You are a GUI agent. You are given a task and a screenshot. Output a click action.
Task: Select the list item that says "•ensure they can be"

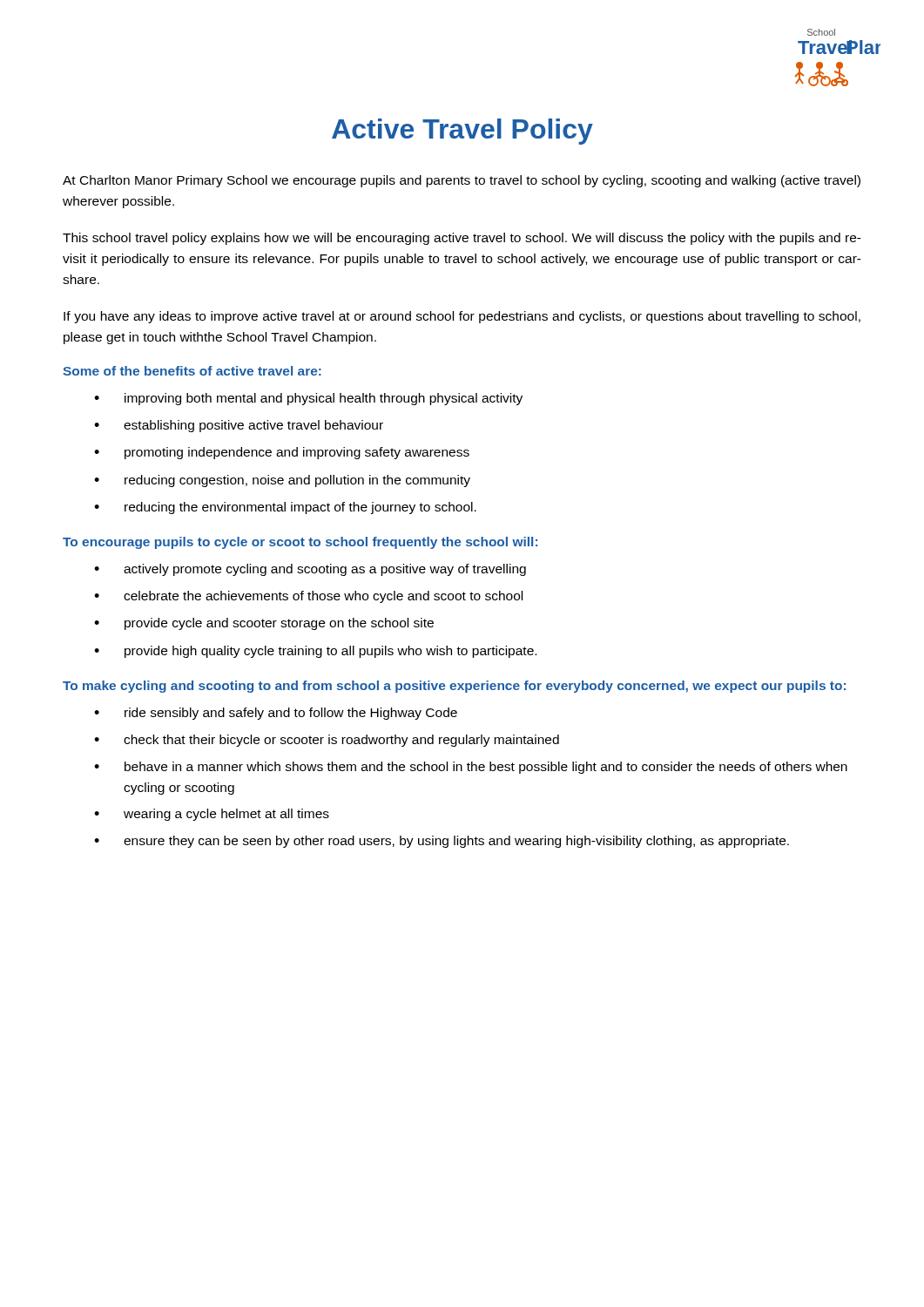tap(442, 842)
